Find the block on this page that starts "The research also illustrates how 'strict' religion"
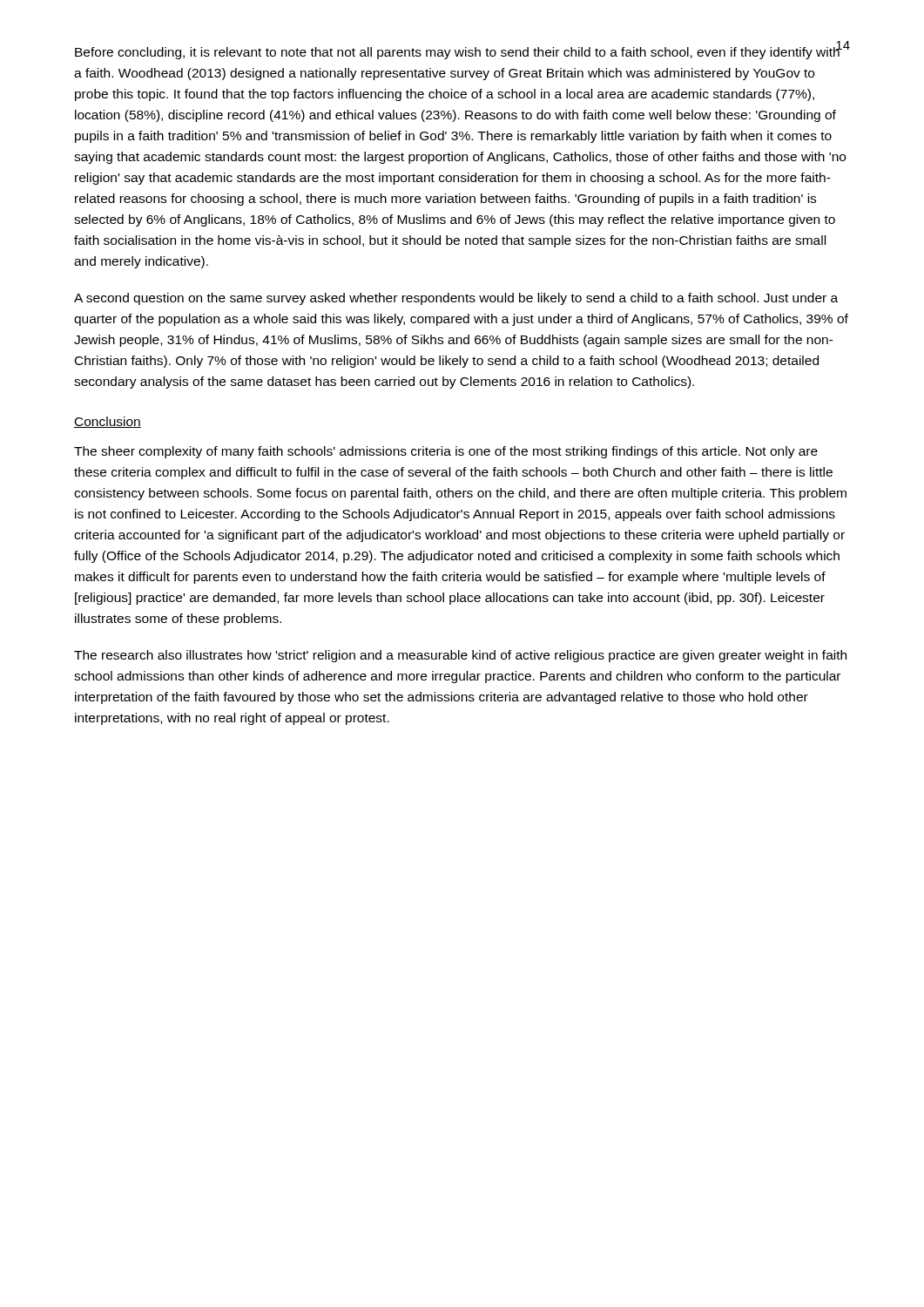Viewport: 924px width, 1307px height. [461, 687]
